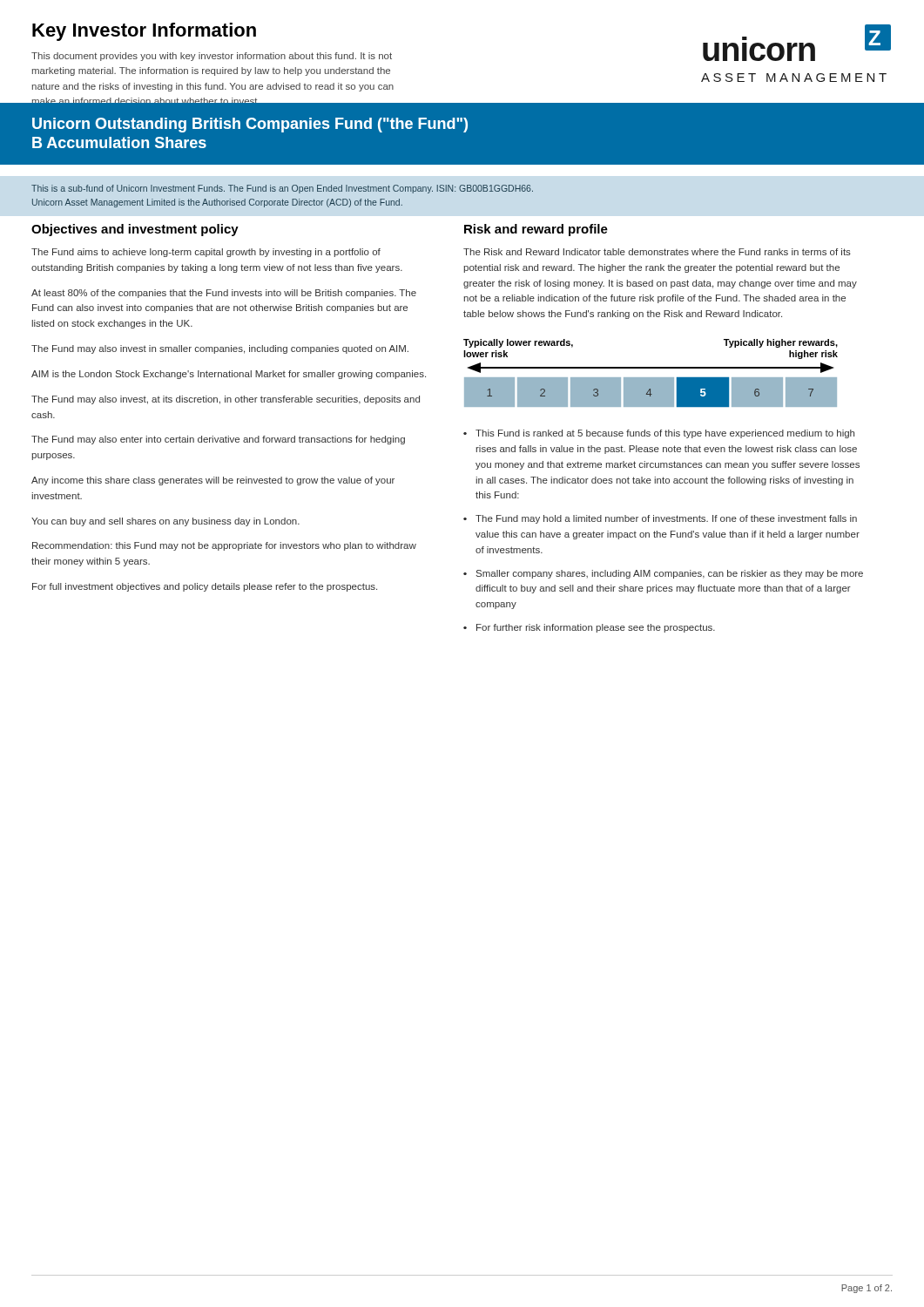Find the passage starting "The Fund aims to achieve long-term capital"
Image resolution: width=924 pixels, height=1307 pixels.
(217, 260)
